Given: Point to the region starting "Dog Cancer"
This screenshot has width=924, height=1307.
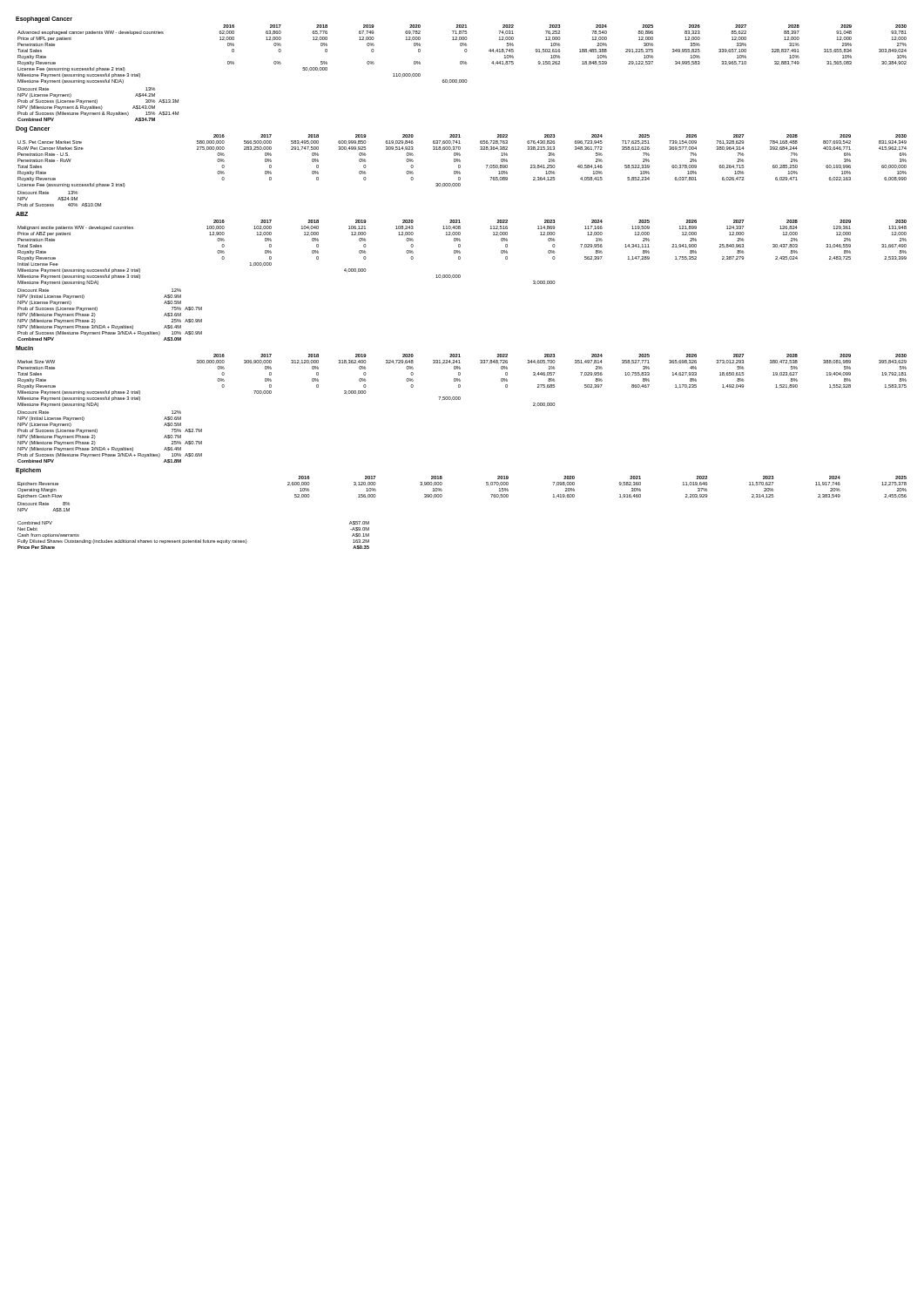Looking at the screenshot, I should click(x=33, y=129).
